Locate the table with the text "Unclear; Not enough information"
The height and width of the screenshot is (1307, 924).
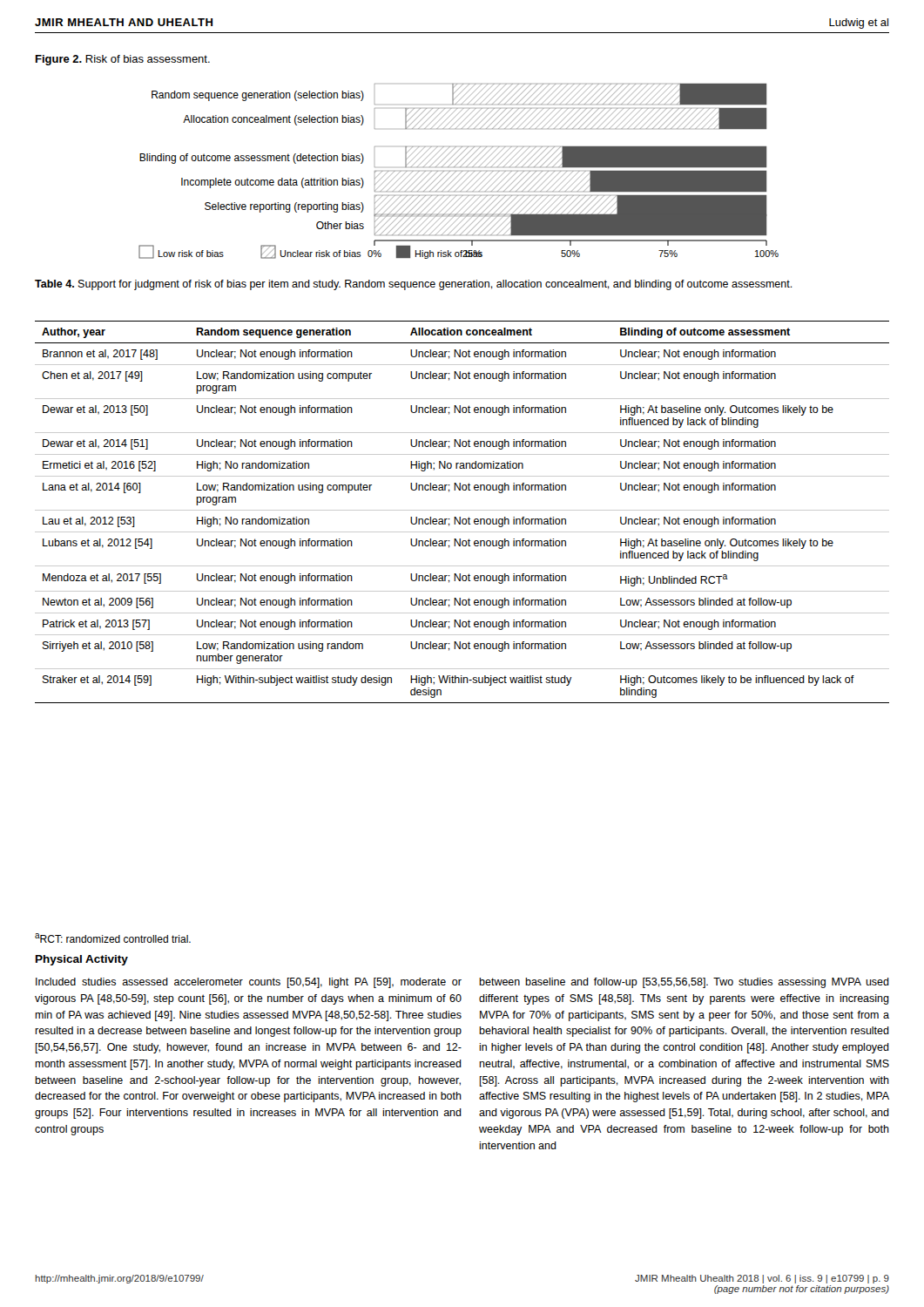(462, 512)
